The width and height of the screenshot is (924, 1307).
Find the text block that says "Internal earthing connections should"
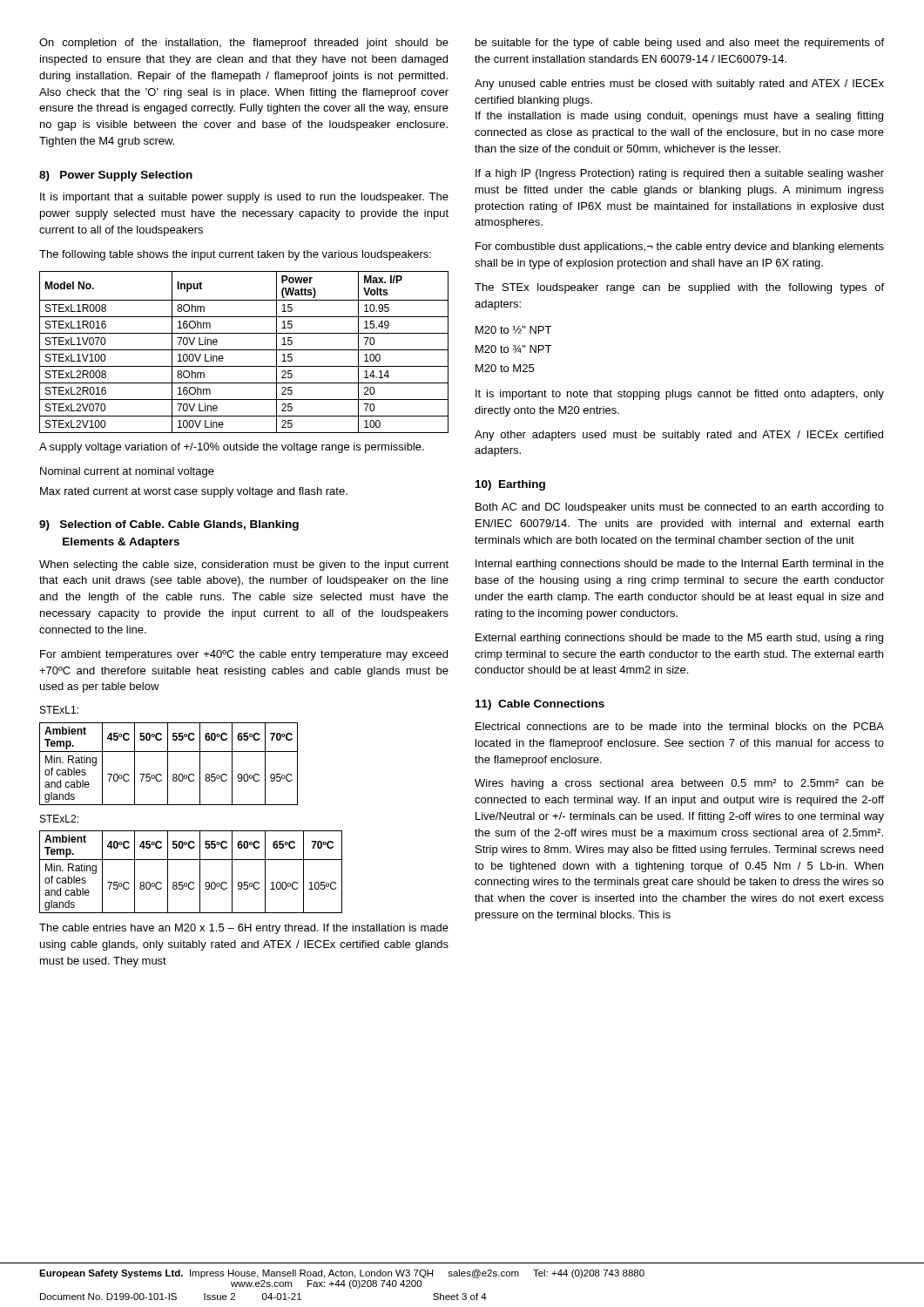pos(679,589)
